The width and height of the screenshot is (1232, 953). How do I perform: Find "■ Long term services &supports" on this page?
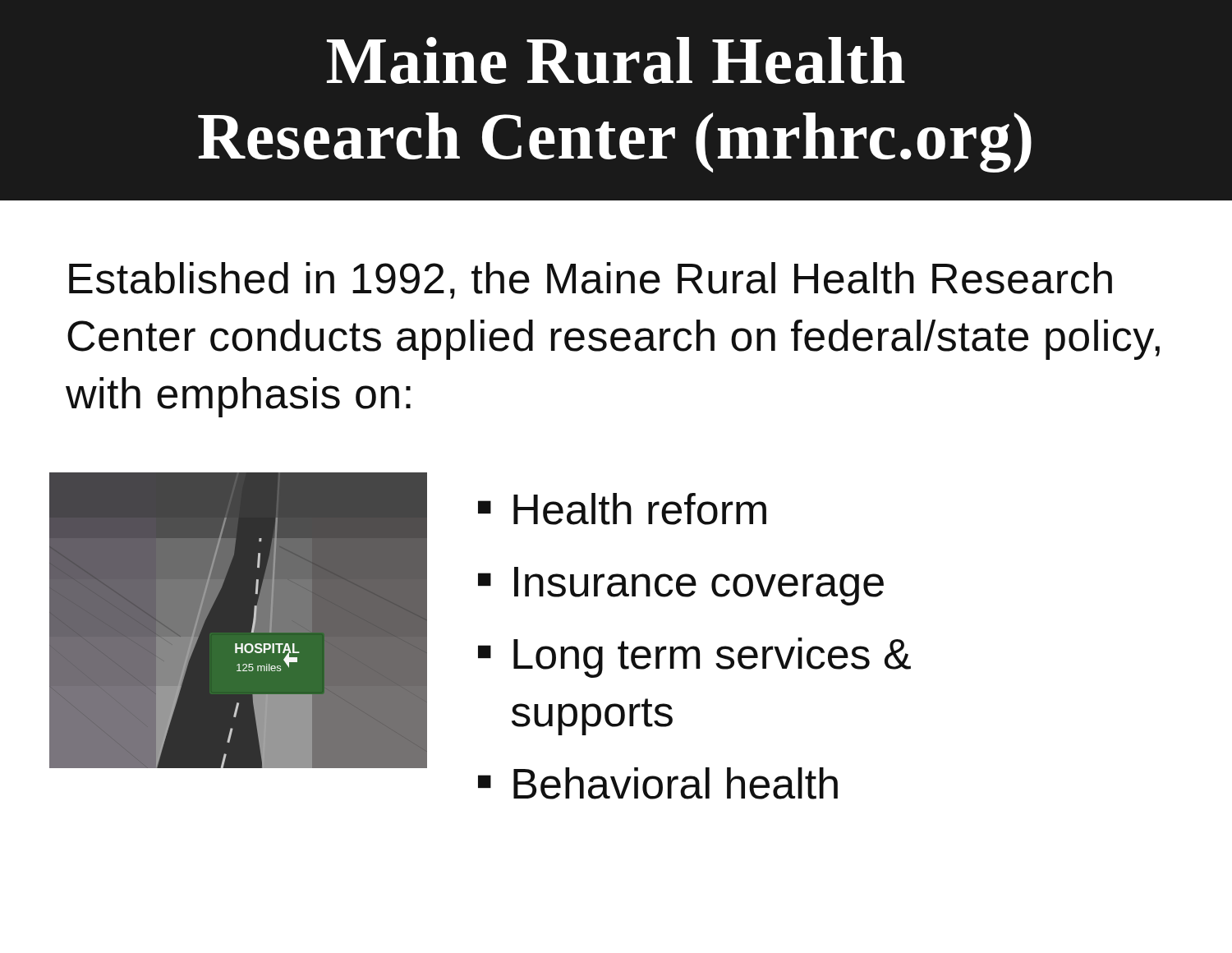click(x=694, y=683)
